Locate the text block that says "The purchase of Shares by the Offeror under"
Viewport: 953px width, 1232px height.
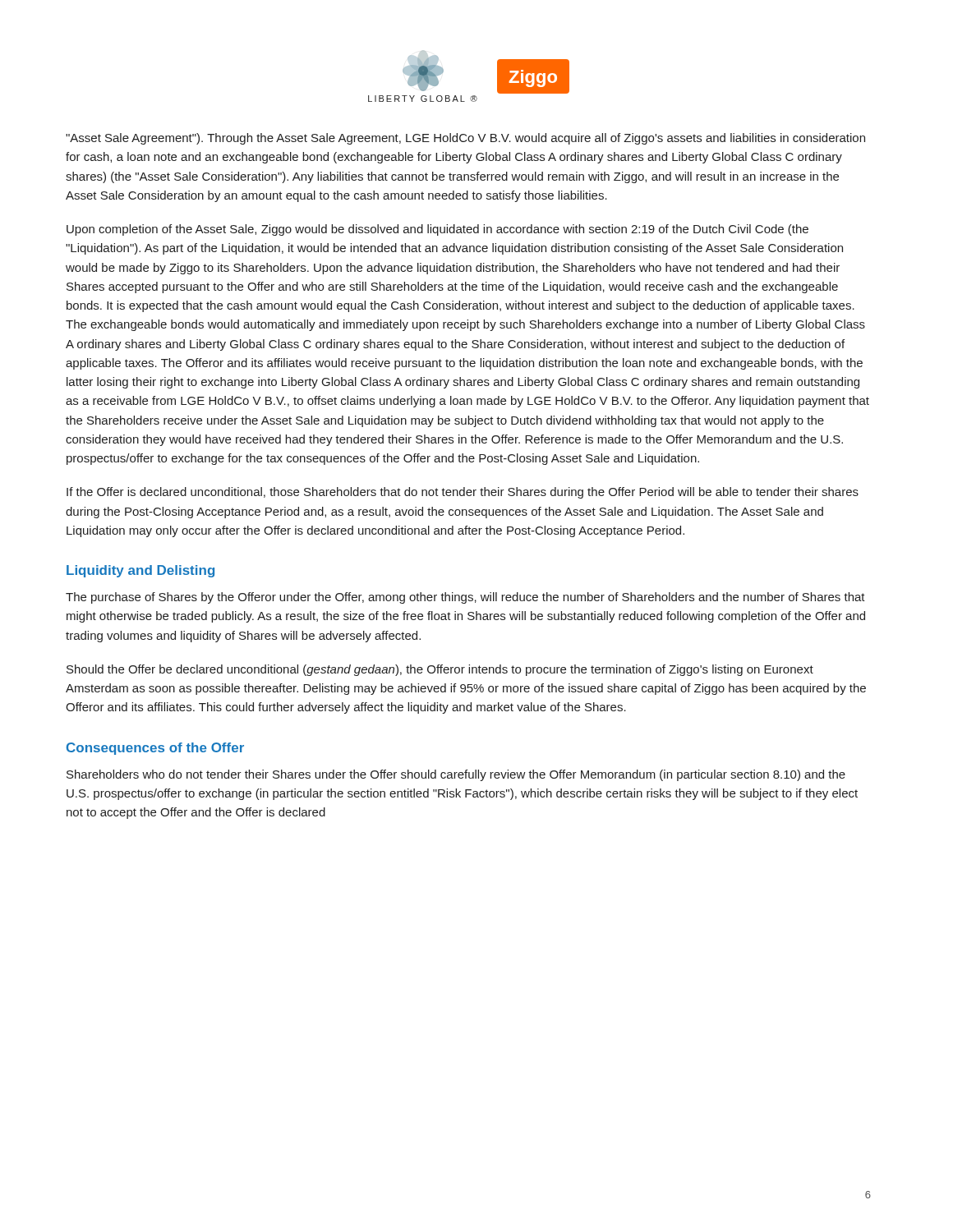pos(466,616)
